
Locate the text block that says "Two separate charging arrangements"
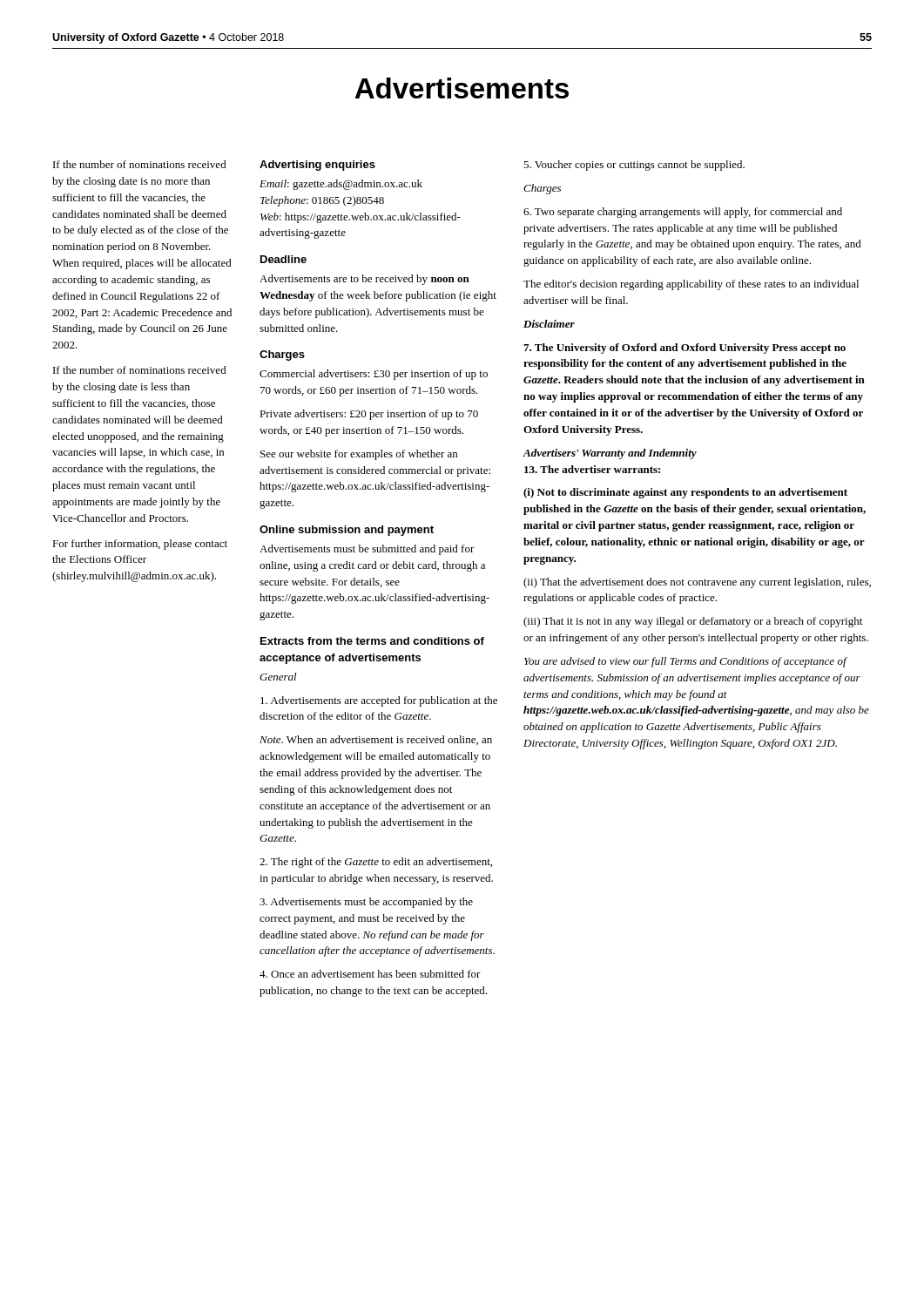coord(698,236)
